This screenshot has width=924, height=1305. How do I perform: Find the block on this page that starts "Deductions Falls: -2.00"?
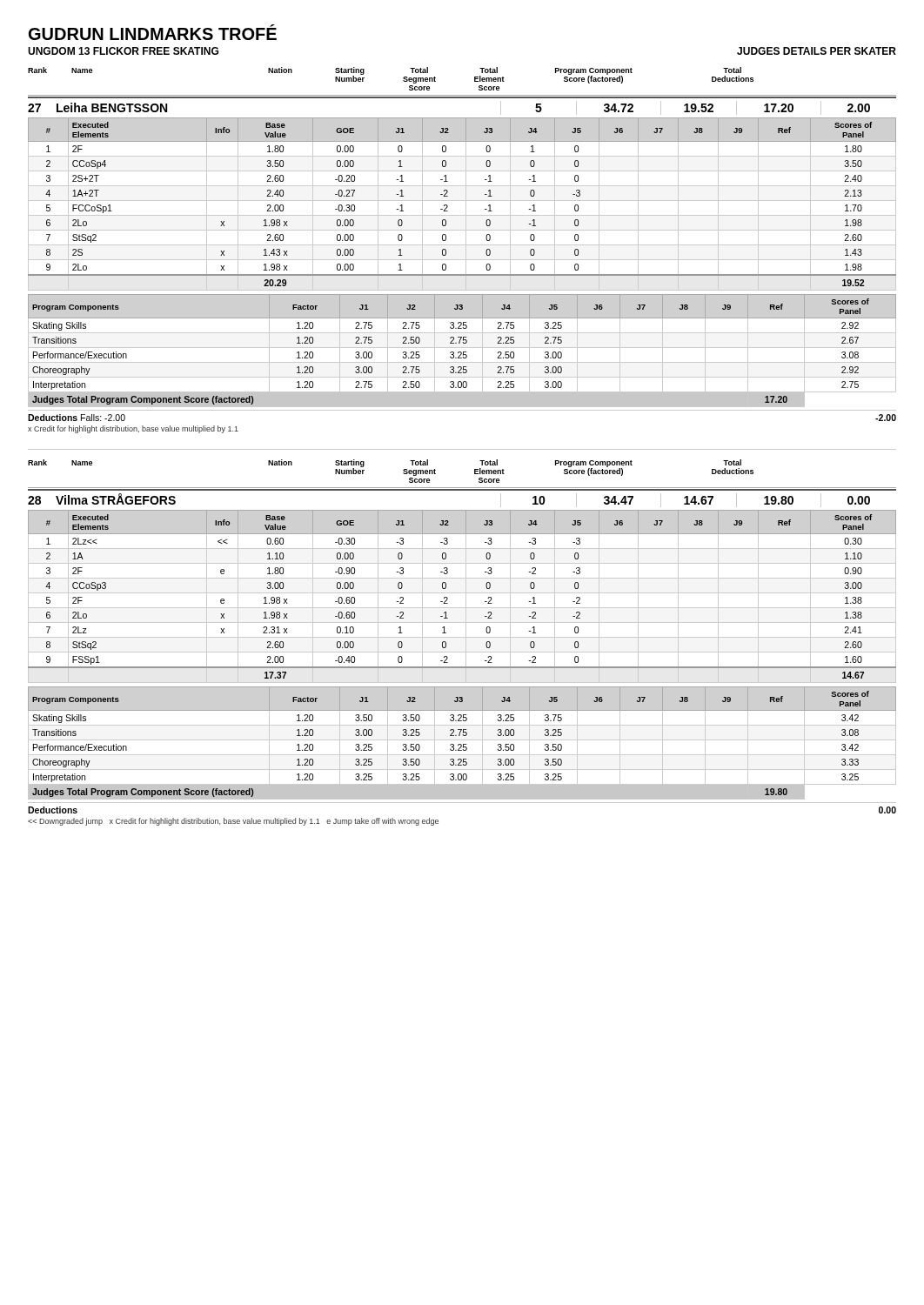coord(462,418)
